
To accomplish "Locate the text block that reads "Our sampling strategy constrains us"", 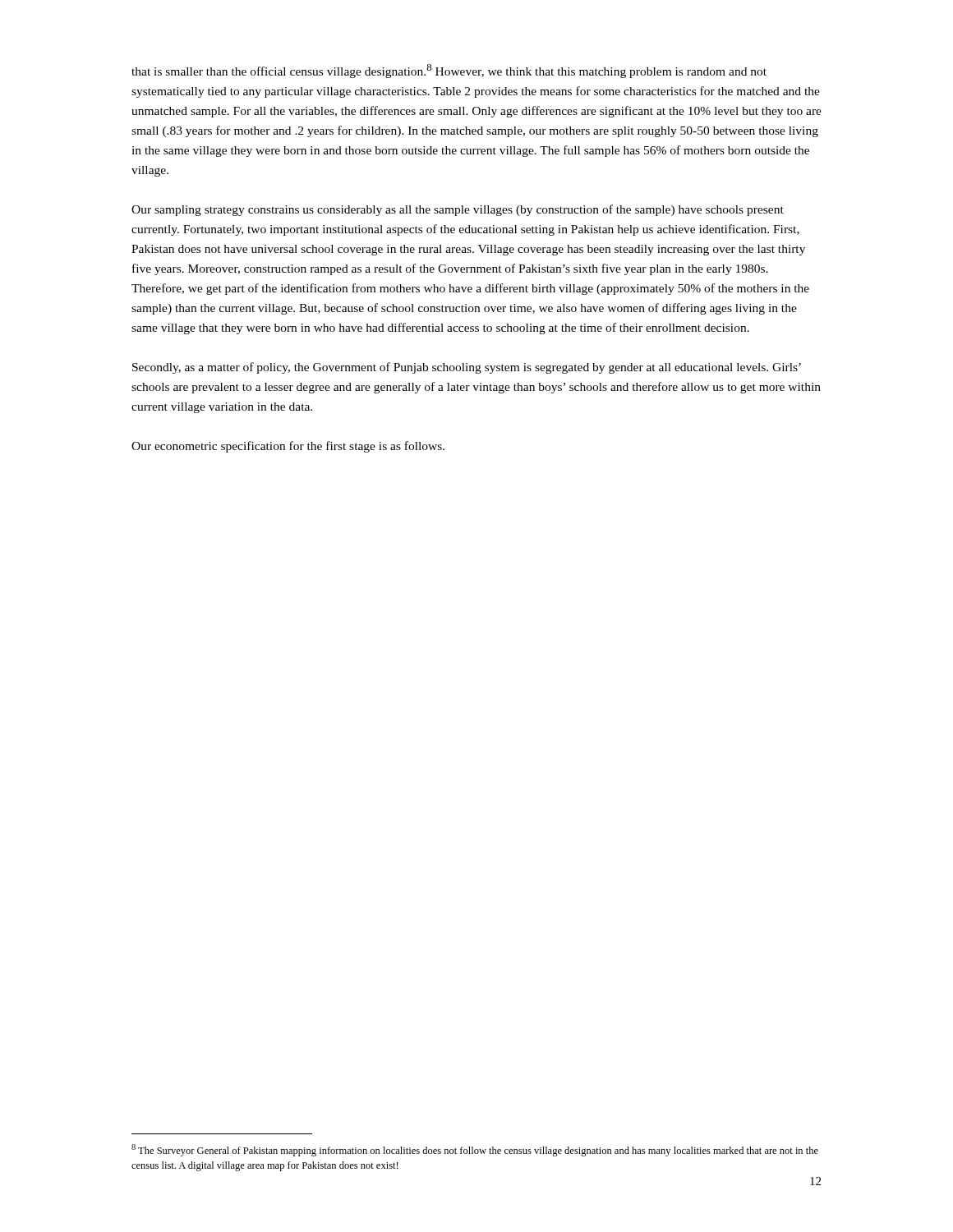I will (x=470, y=268).
